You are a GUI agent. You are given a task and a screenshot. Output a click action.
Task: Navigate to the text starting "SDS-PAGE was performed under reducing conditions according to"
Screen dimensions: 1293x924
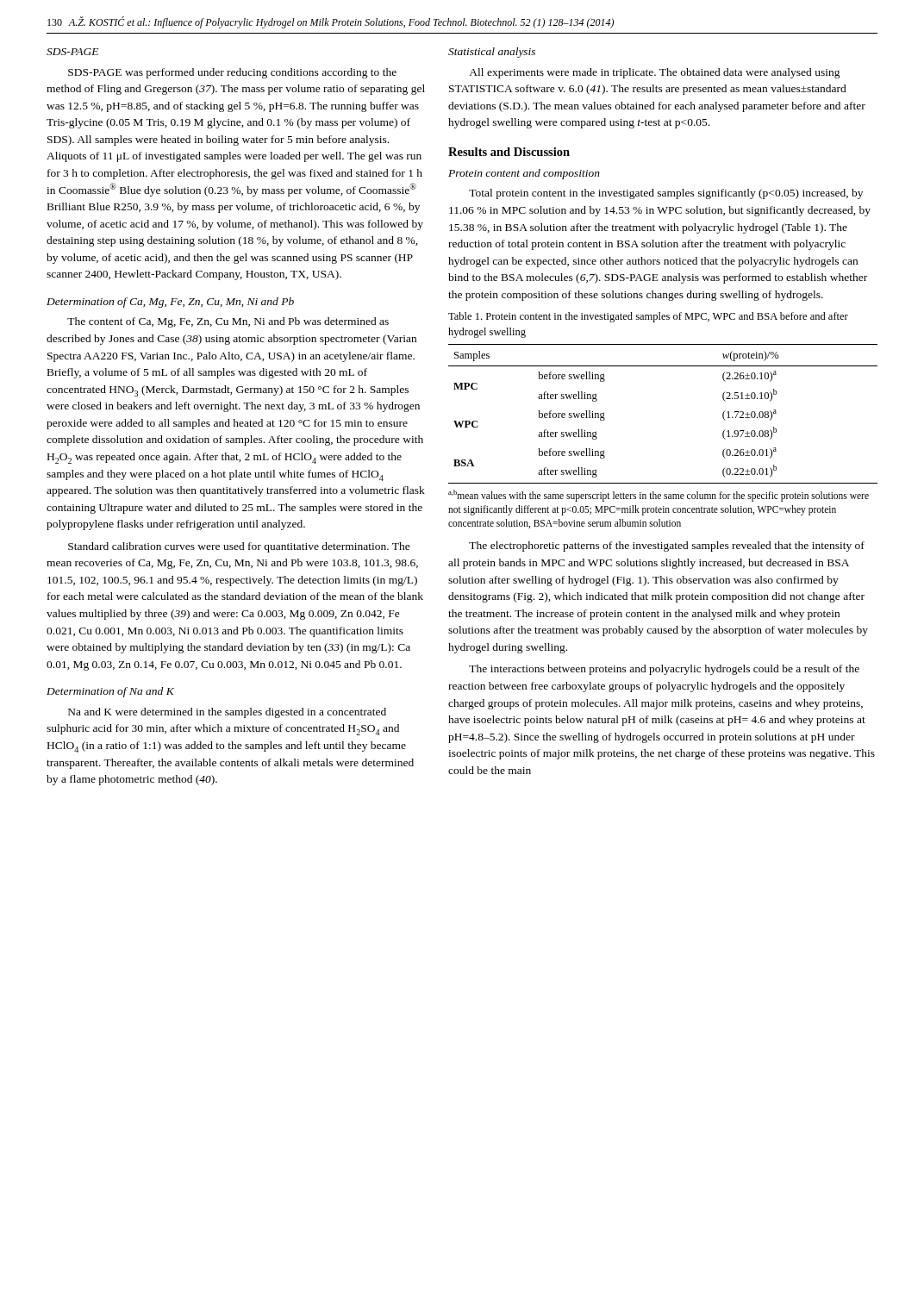pyautogui.click(x=236, y=173)
